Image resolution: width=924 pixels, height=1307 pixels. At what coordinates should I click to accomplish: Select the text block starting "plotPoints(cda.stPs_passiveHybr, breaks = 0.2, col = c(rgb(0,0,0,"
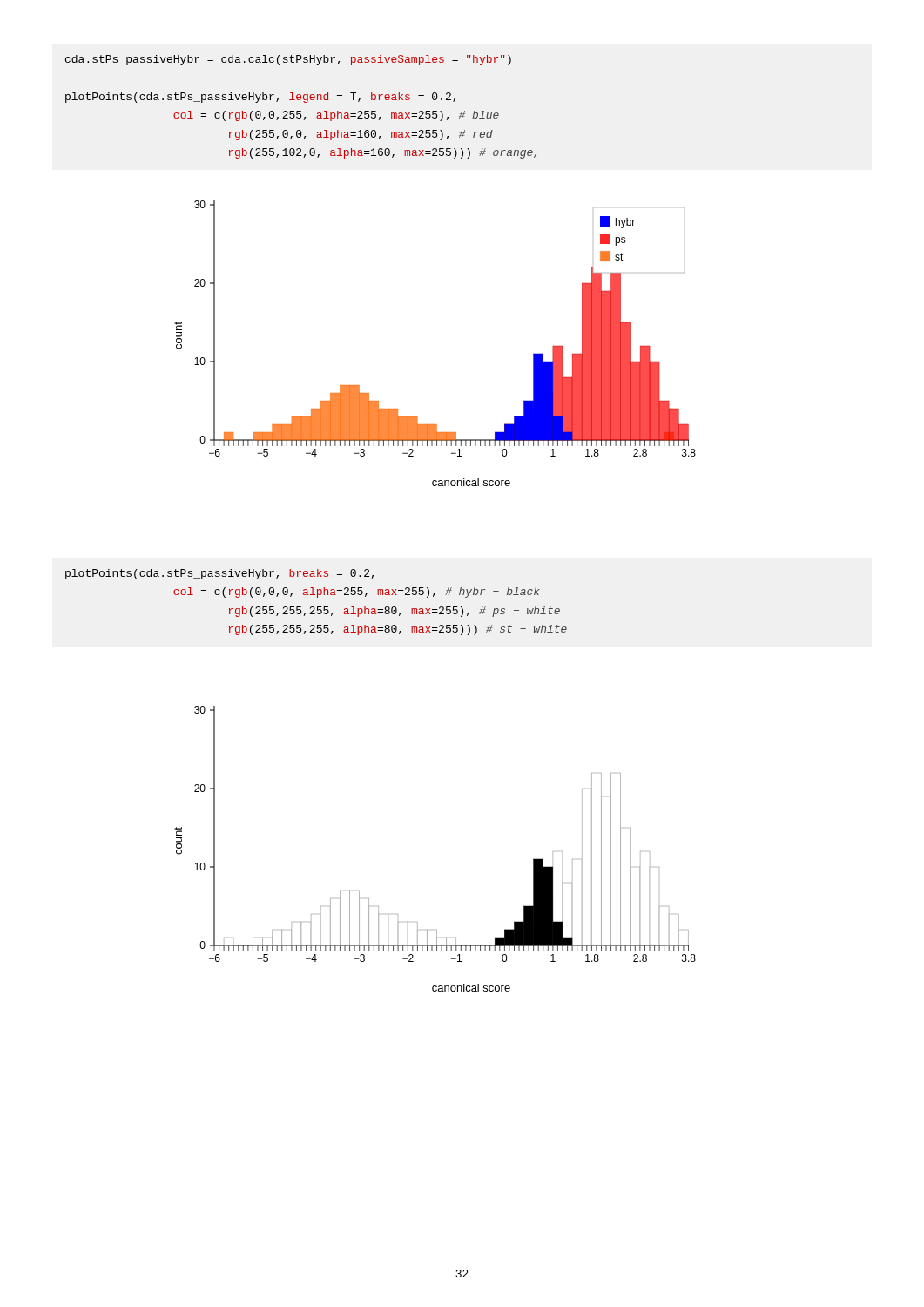(x=316, y=602)
